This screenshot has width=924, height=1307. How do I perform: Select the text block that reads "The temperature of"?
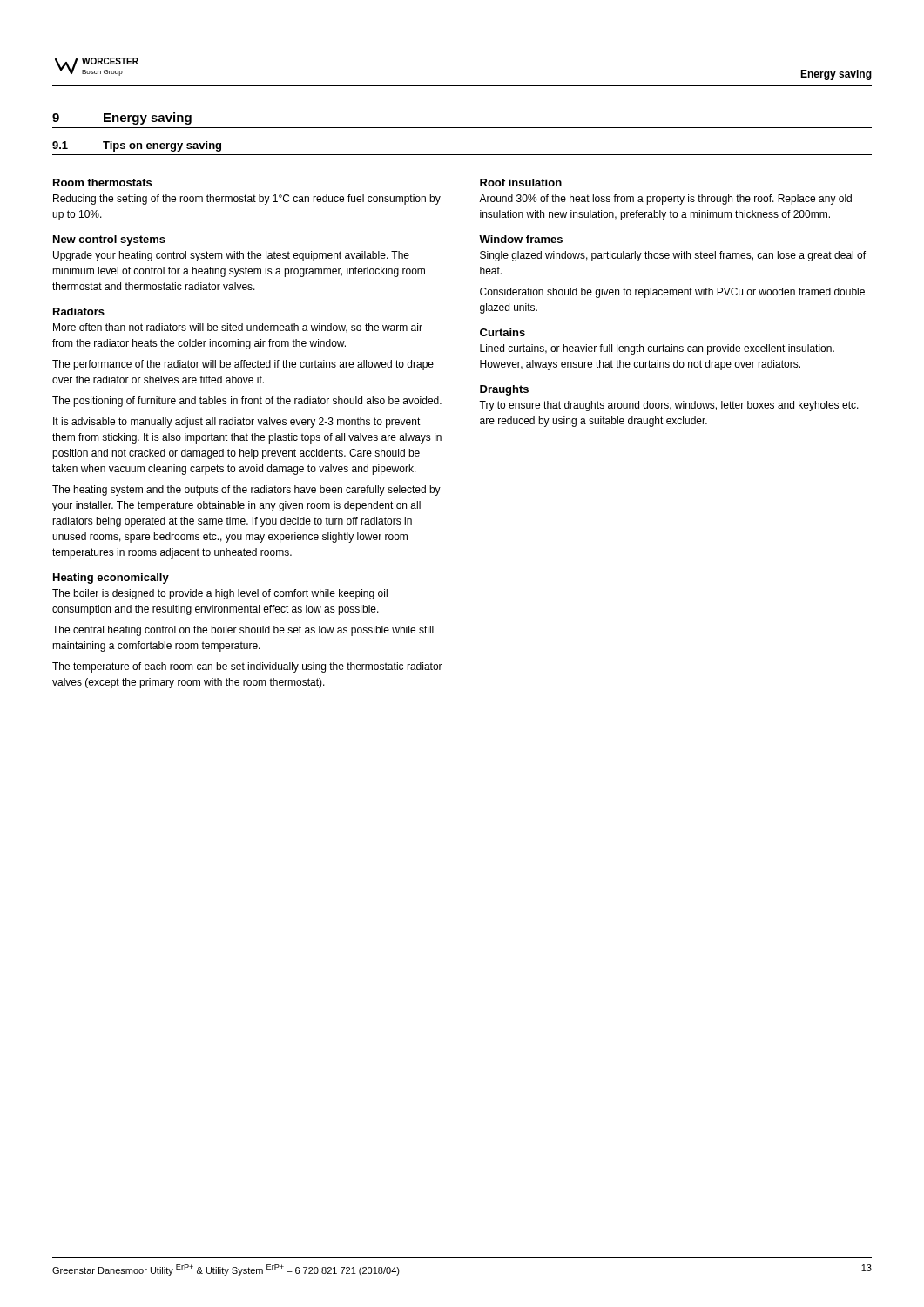247,674
